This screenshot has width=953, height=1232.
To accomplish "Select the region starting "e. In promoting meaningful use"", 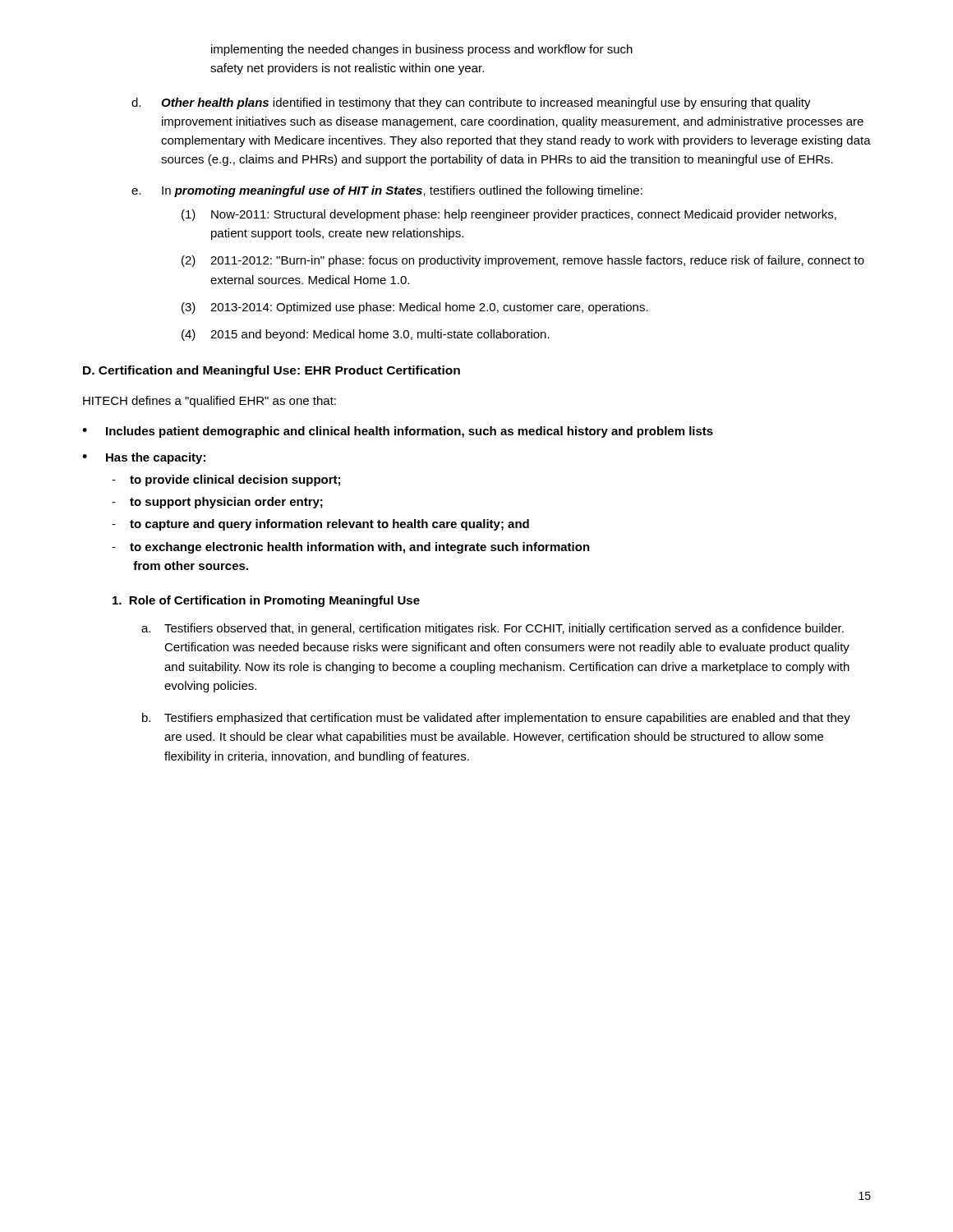I will tap(501, 190).
